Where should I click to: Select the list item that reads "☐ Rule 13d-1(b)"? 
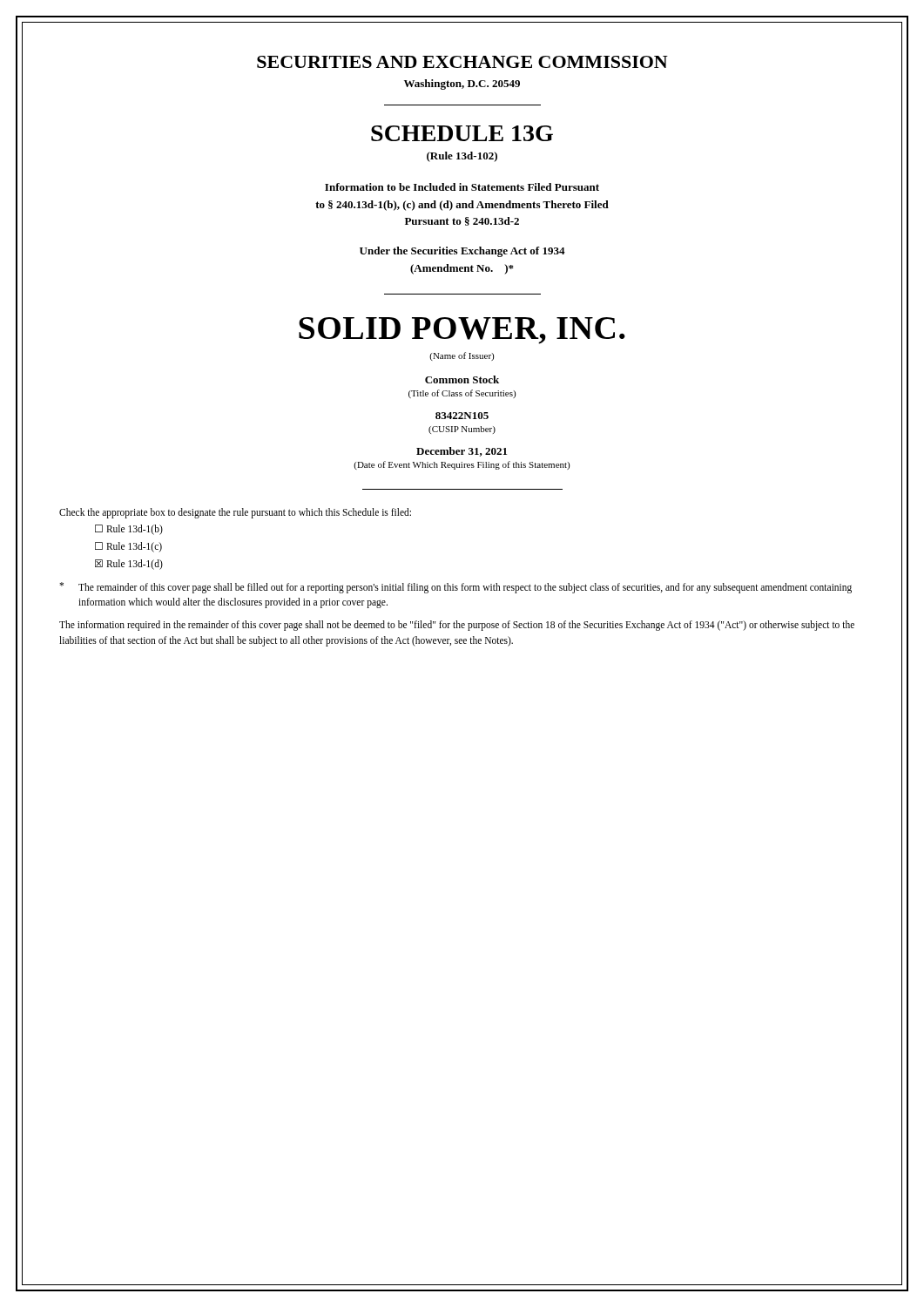point(128,529)
